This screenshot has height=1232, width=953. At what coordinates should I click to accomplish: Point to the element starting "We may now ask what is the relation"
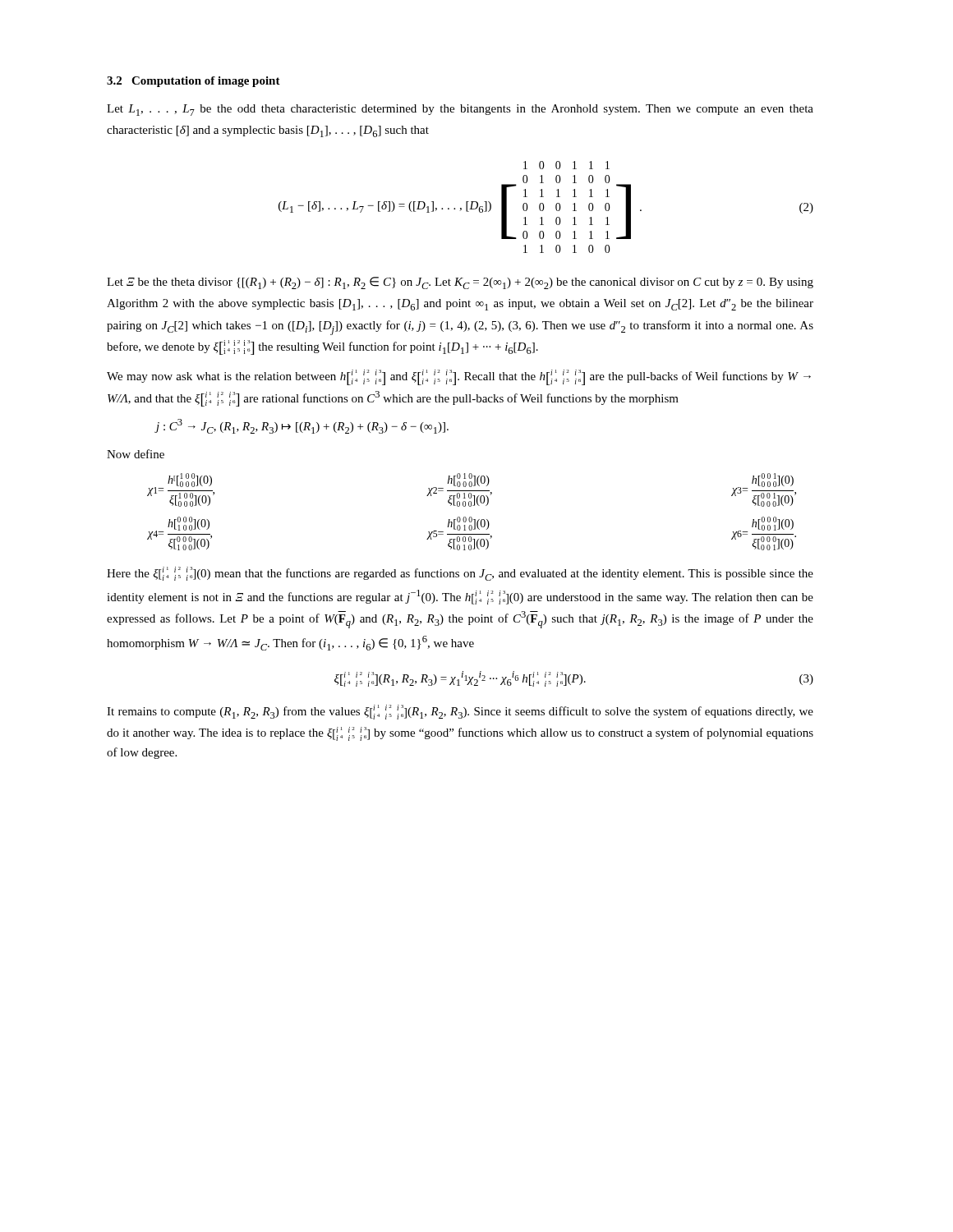[460, 388]
